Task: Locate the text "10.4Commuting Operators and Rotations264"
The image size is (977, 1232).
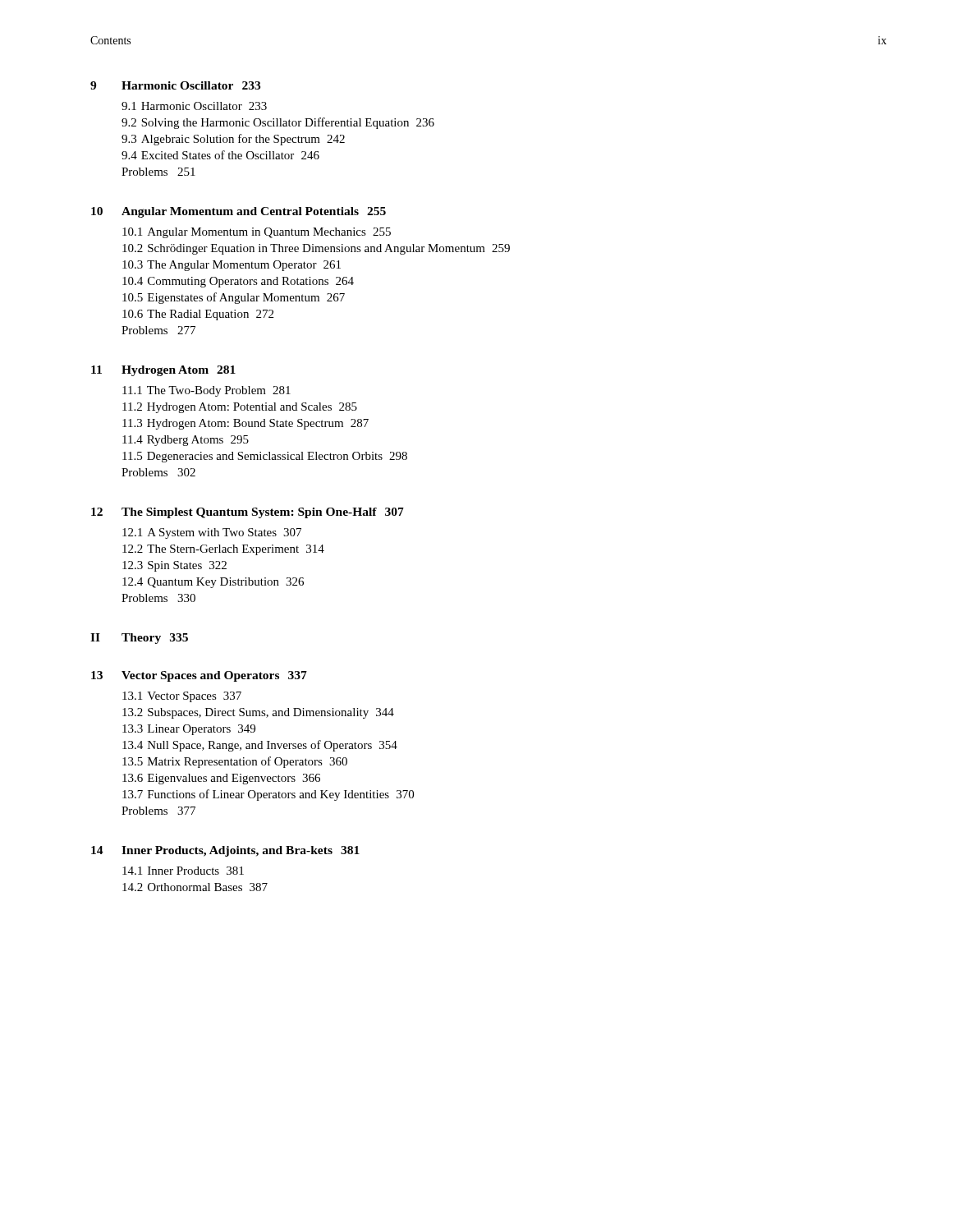Action: pyautogui.click(x=238, y=281)
